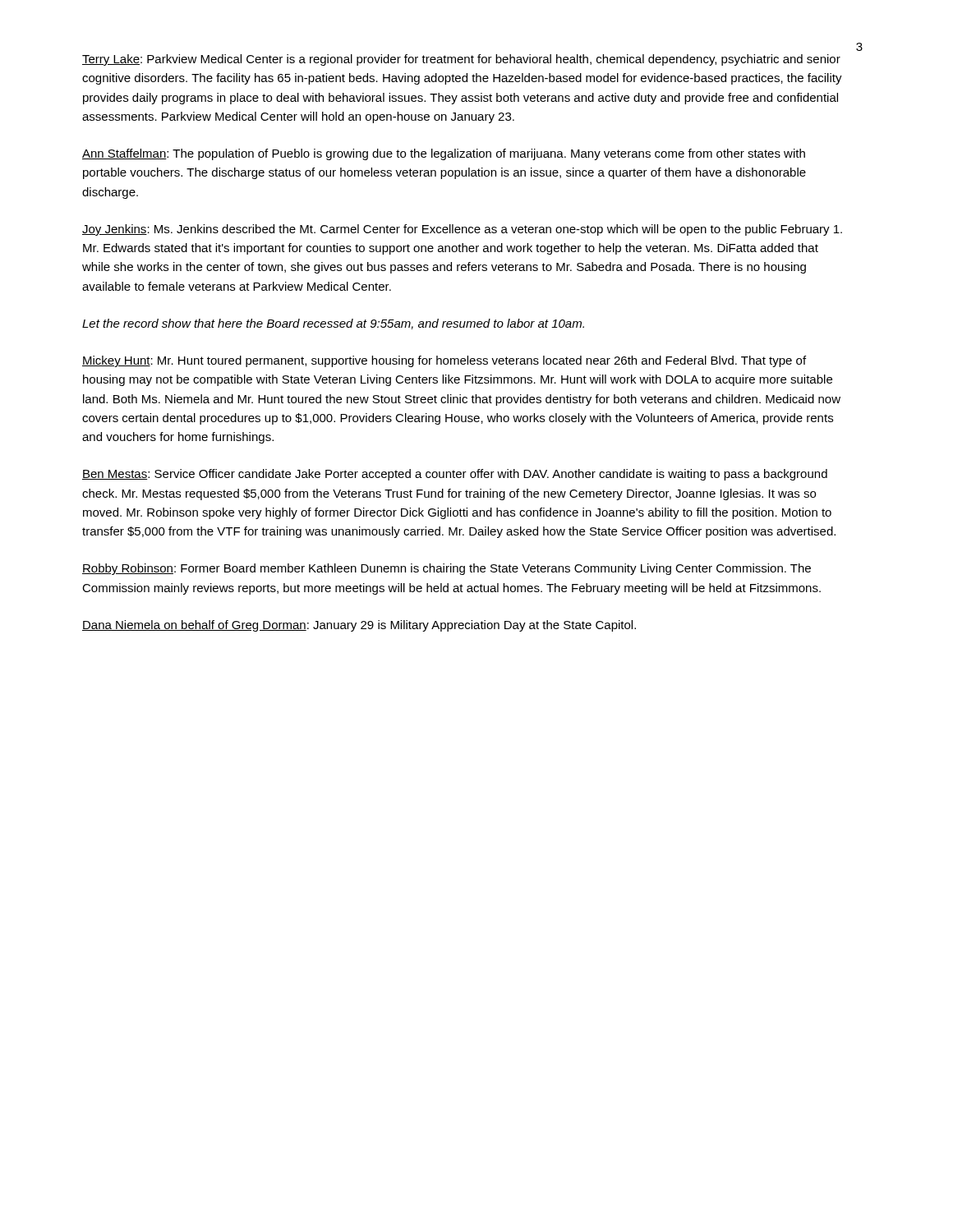Select the text block containing "Mickey Hunt: Mr. Hunt"
This screenshot has height=1232, width=953.
461,398
